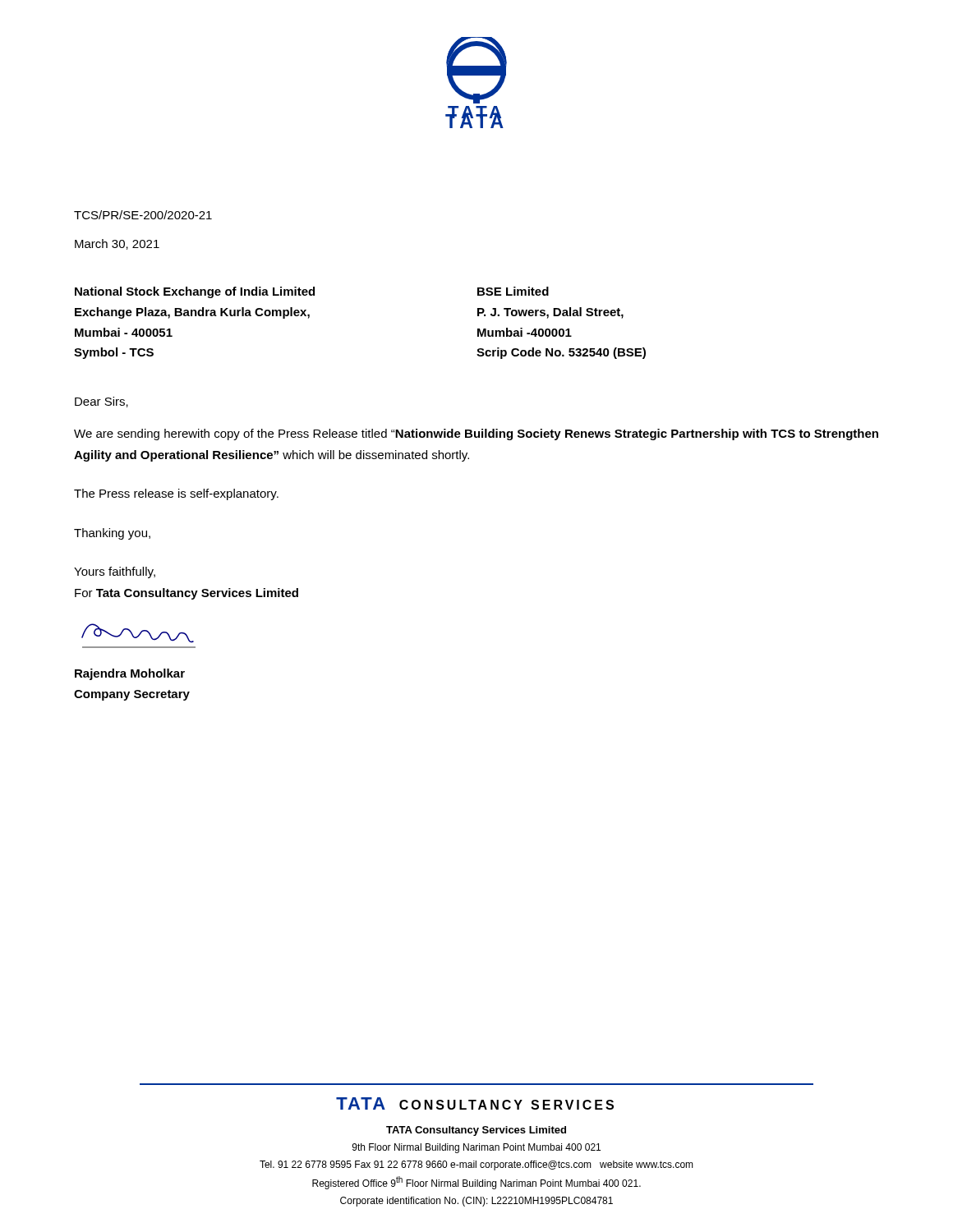Click on the text block with the text "National Stock Exchange"
This screenshot has width=953, height=1232.
[195, 322]
